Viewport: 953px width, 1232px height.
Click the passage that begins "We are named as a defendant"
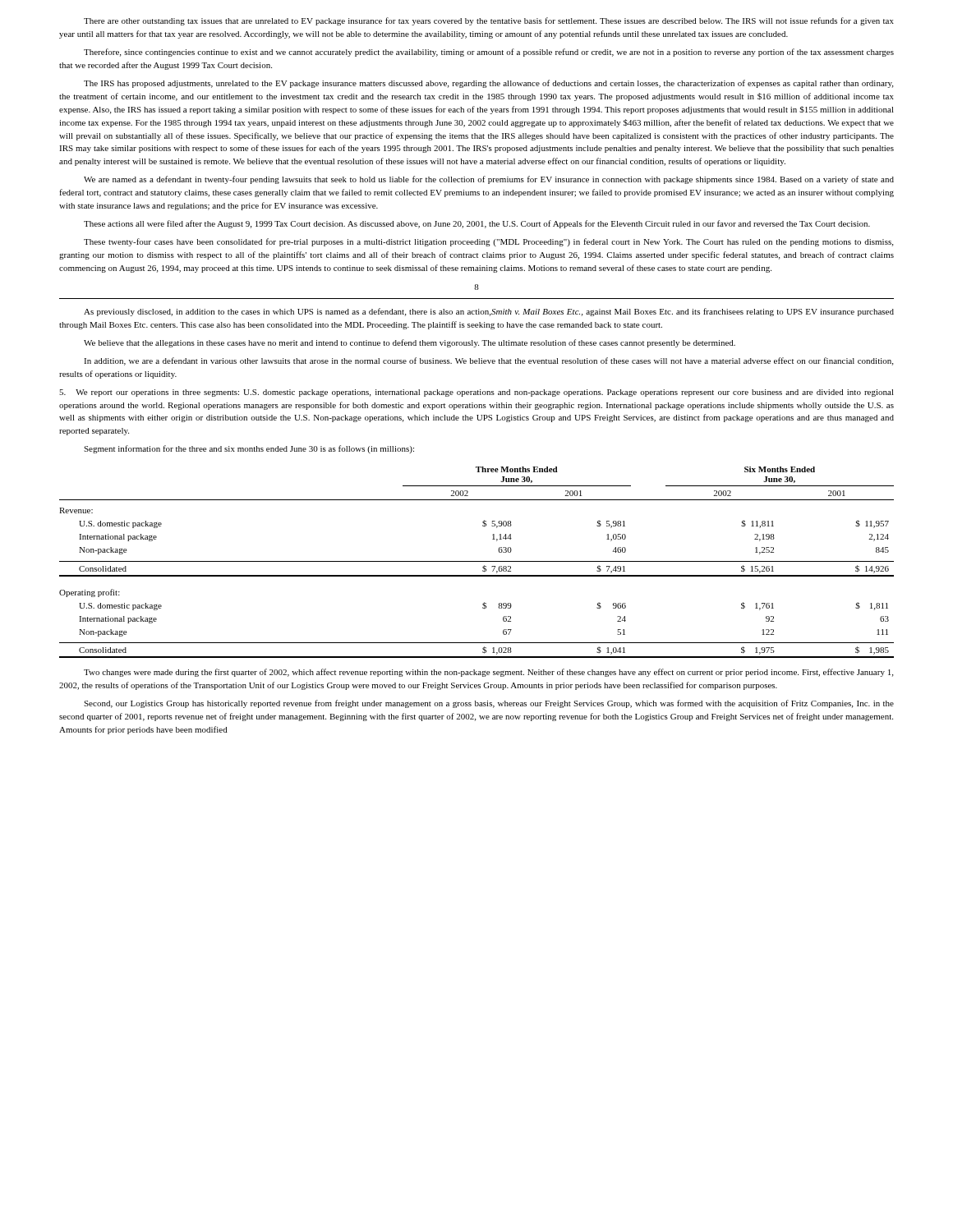tap(476, 193)
